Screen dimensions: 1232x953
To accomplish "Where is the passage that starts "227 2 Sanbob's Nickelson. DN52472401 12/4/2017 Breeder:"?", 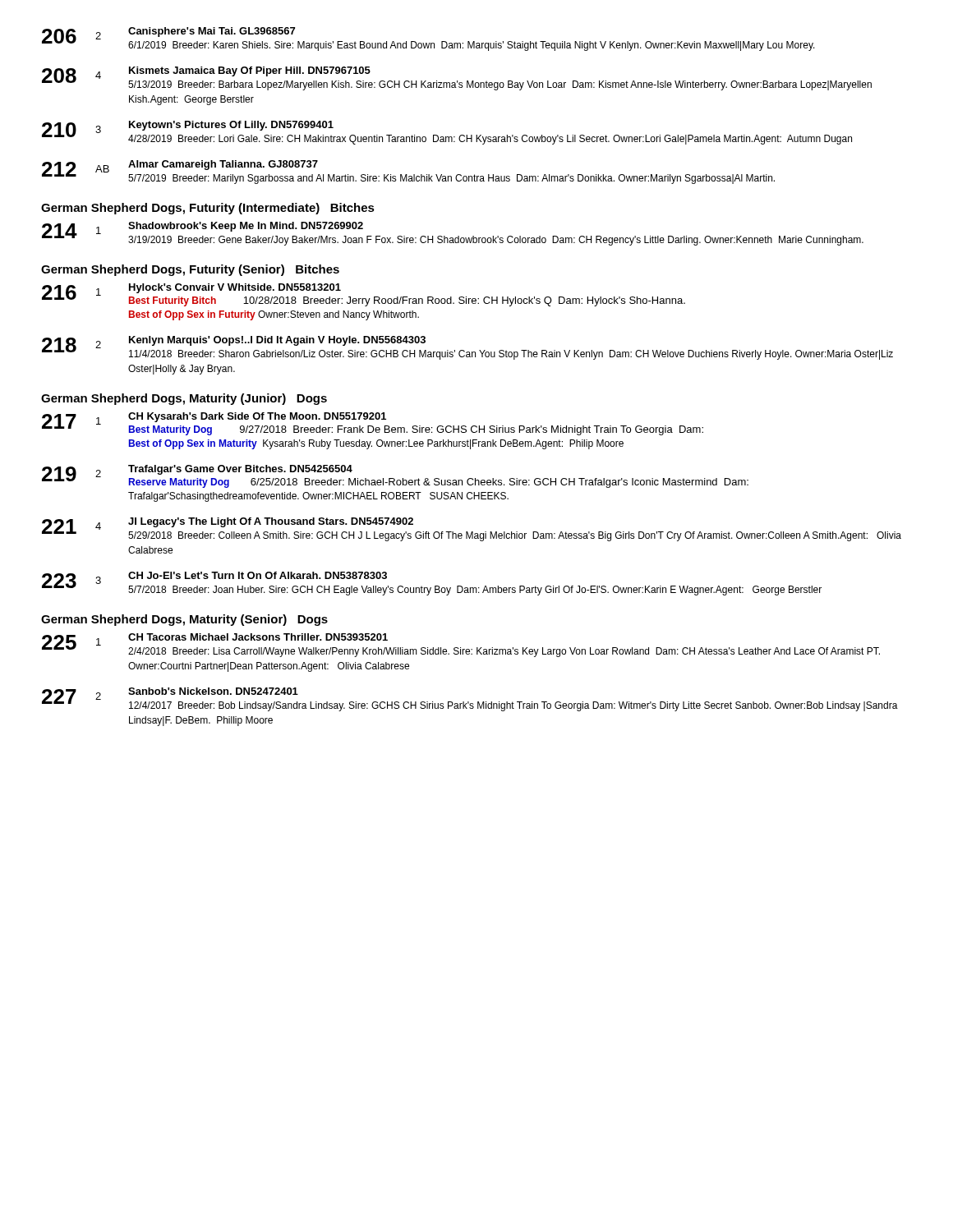I will [476, 706].
